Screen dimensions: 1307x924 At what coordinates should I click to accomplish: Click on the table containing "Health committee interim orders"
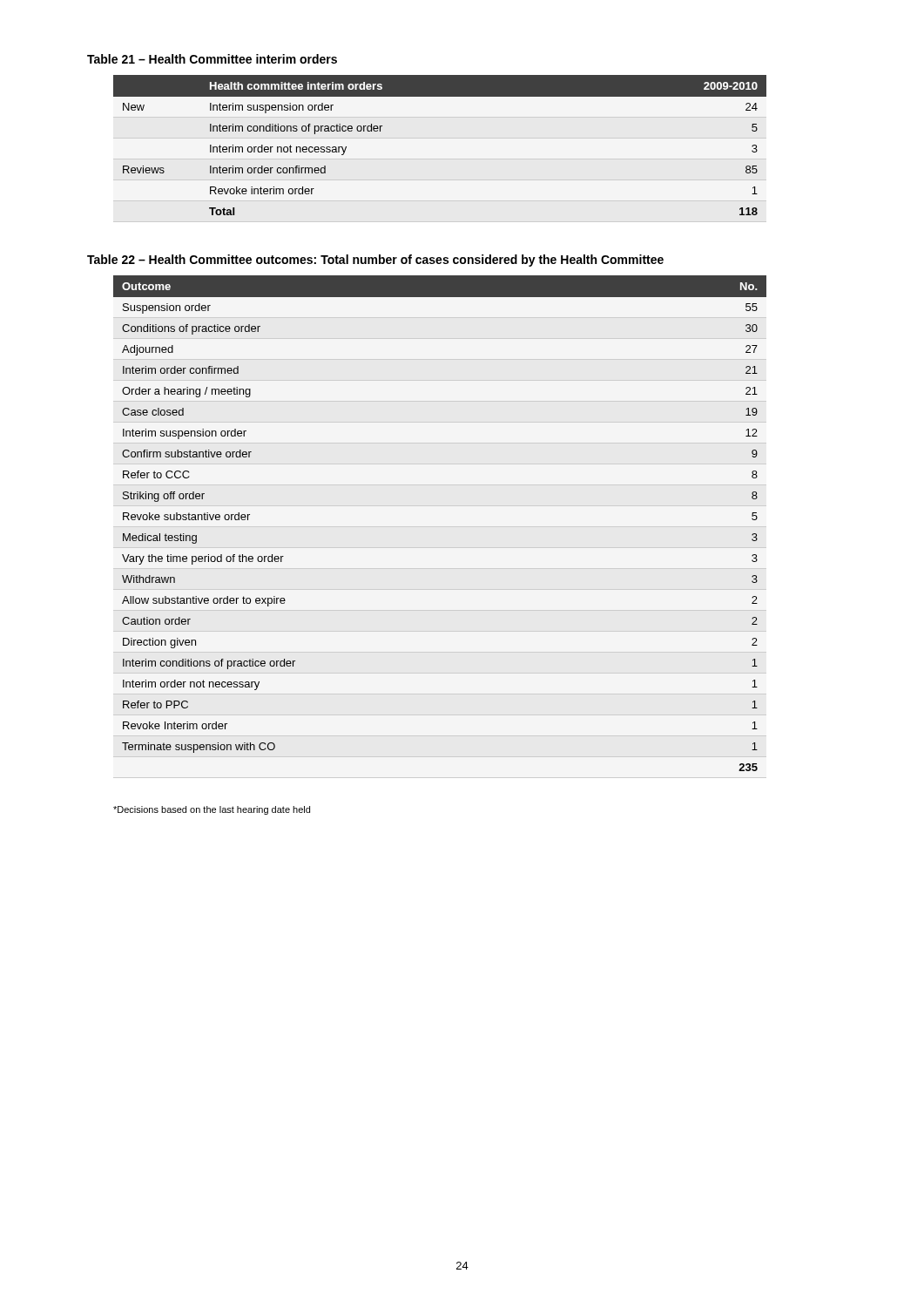click(x=470, y=149)
